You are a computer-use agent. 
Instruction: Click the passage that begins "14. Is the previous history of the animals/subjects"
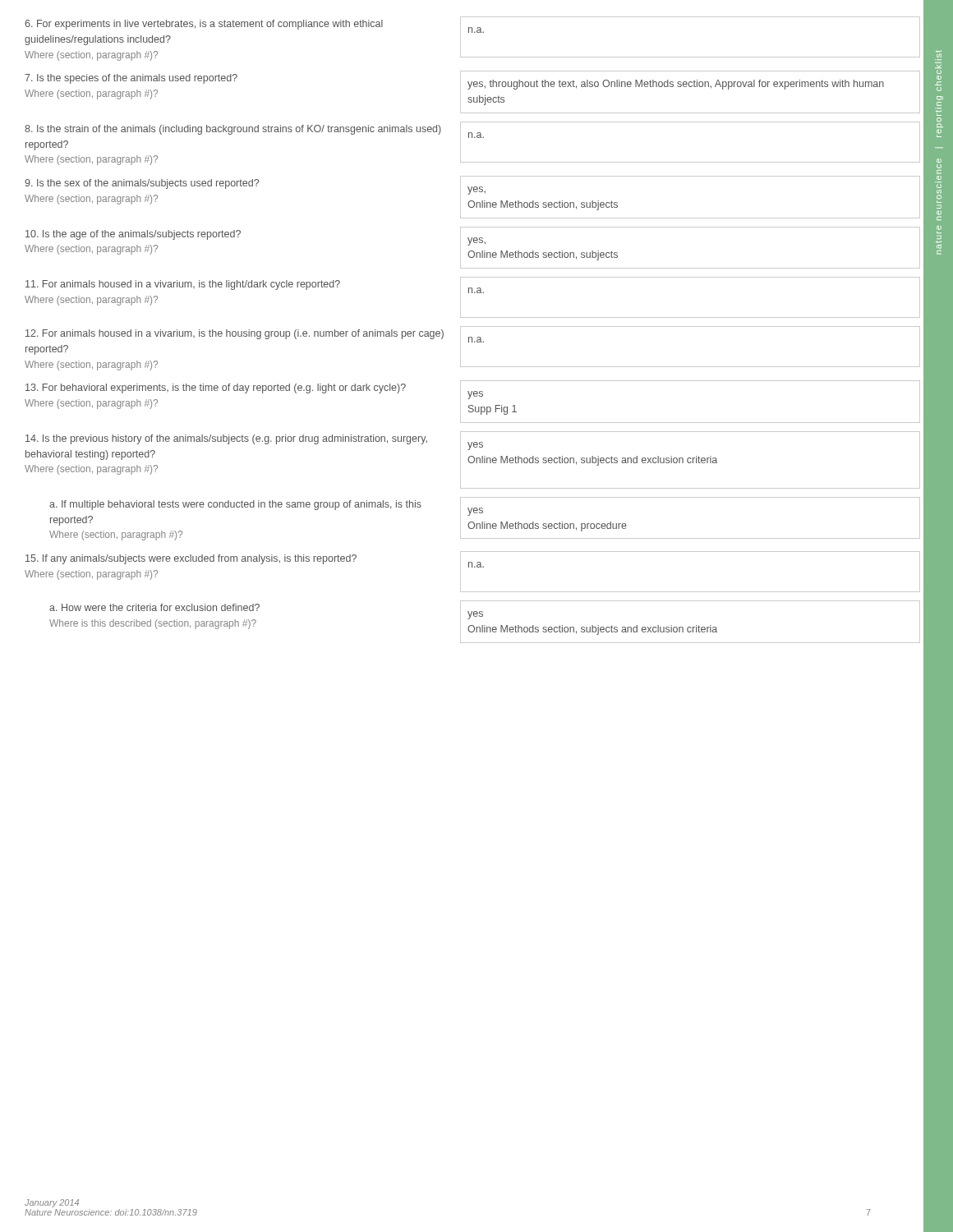click(472, 460)
